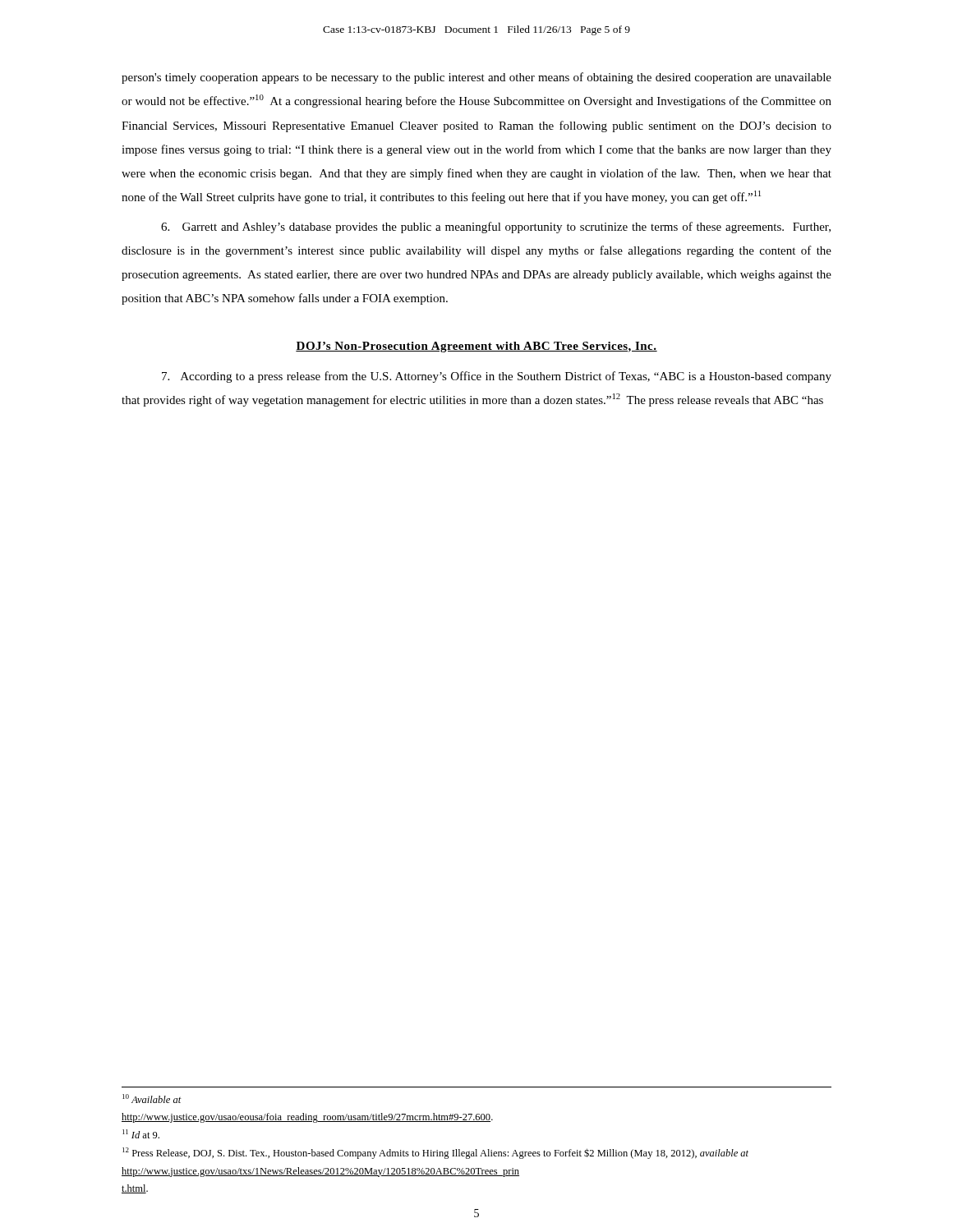Select the section header
This screenshot has width=953, height=1232.
tap(476, 345)
